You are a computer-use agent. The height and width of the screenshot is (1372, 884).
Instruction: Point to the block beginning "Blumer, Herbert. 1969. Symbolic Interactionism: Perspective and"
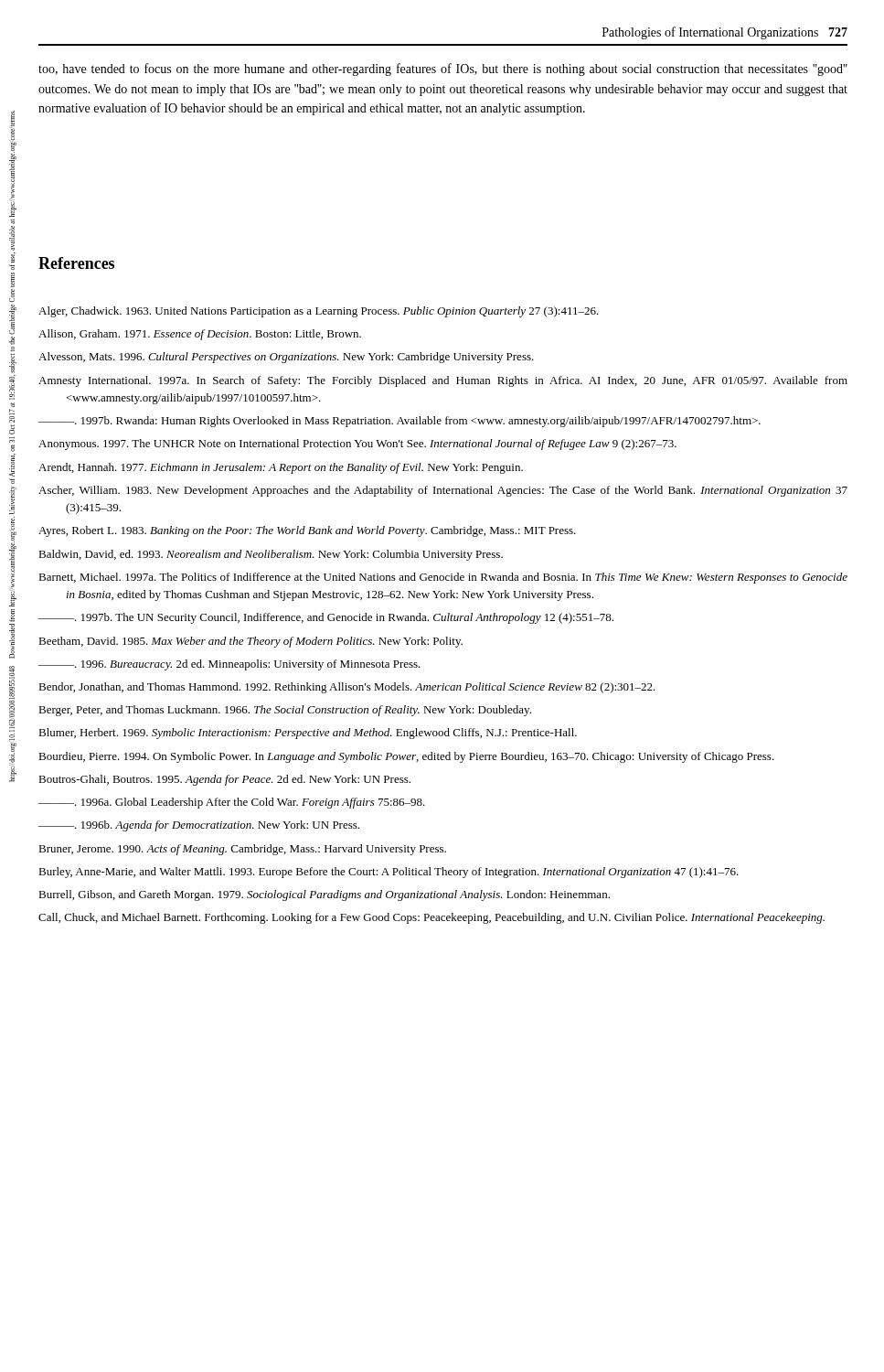point(308,733)
